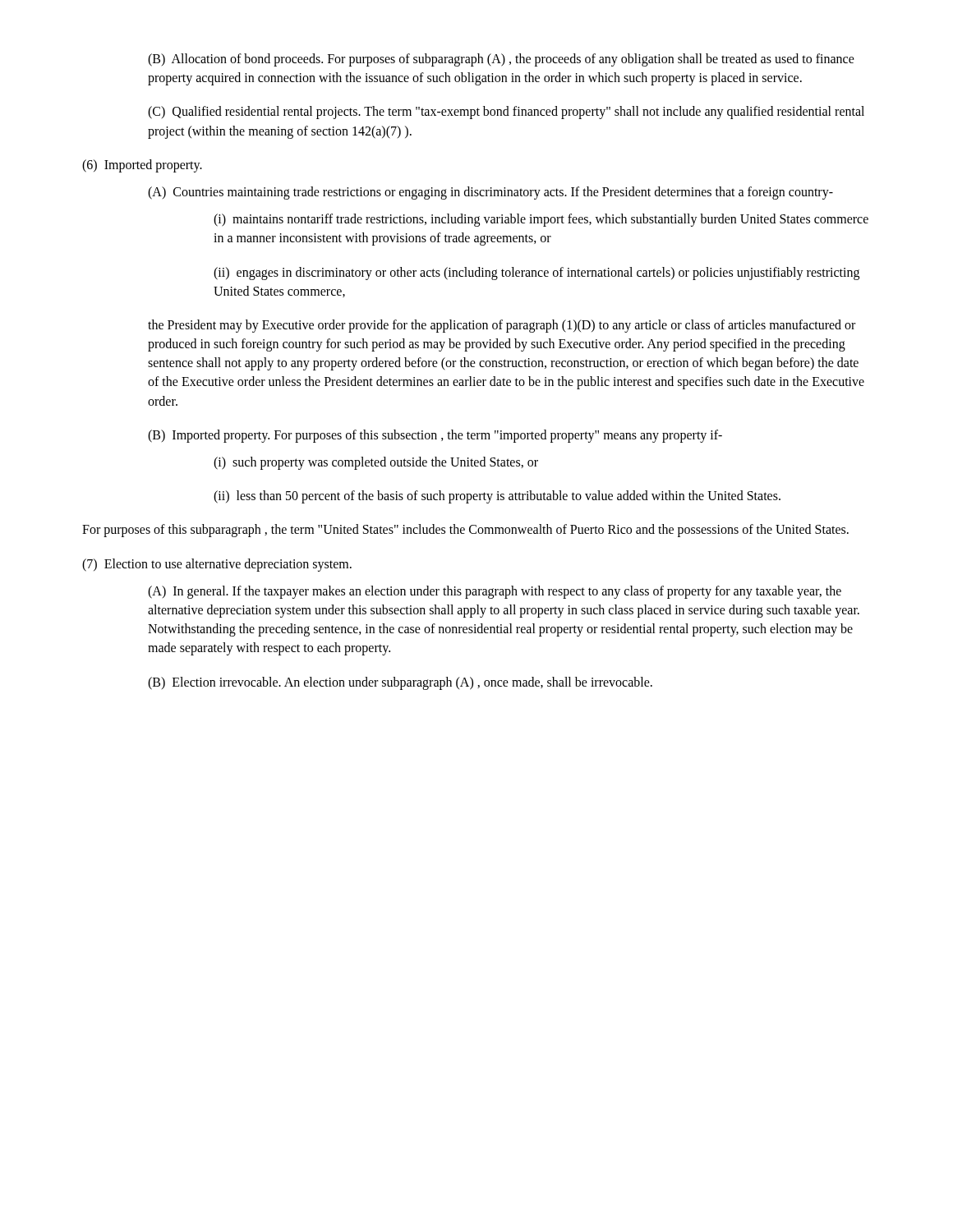Locate the passage starting "the President may by Executive order"

[x=506, y=363]
